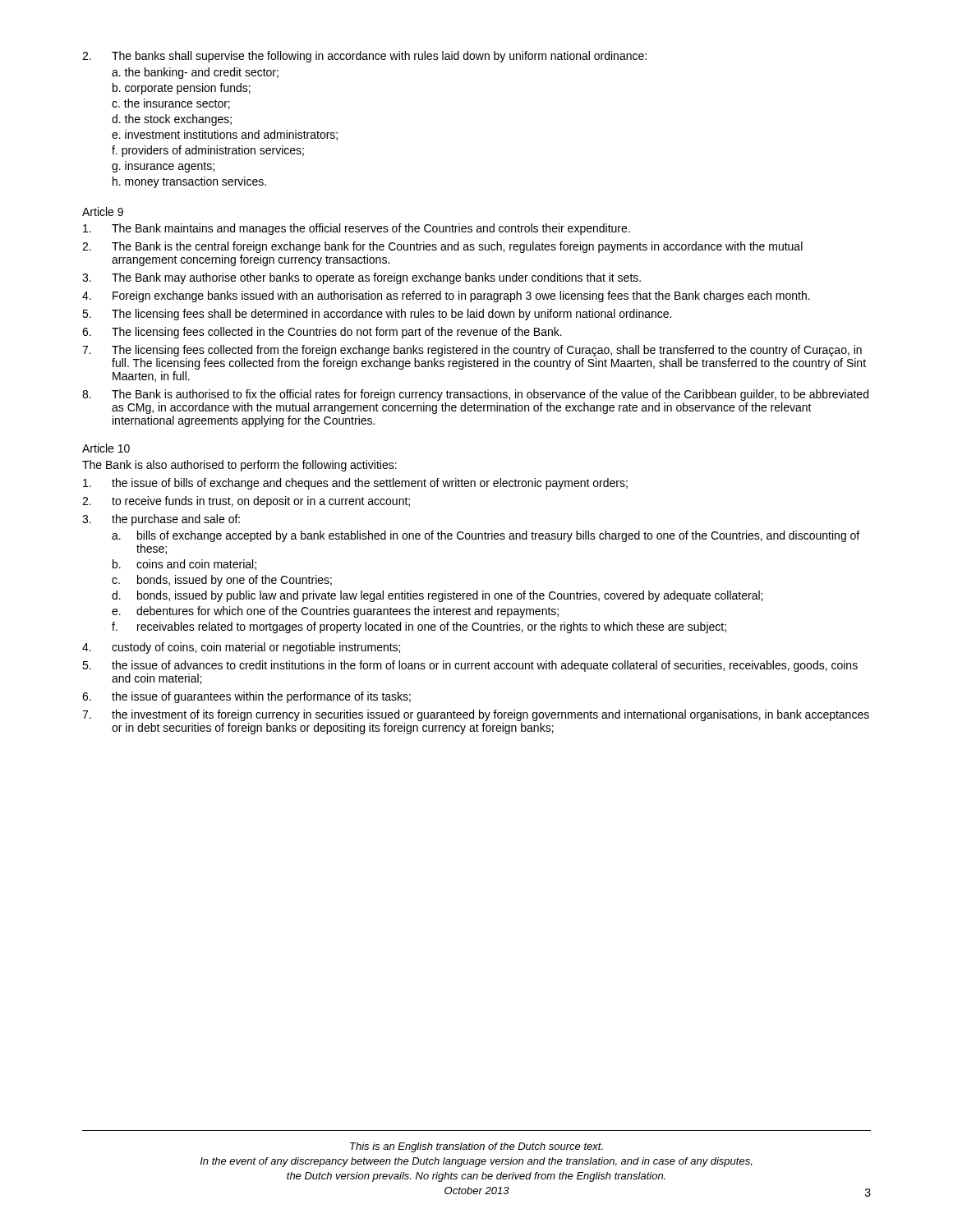
Task: Point to the block beginning "The Bank maintains and manages the official"
Action: point(476,228)
